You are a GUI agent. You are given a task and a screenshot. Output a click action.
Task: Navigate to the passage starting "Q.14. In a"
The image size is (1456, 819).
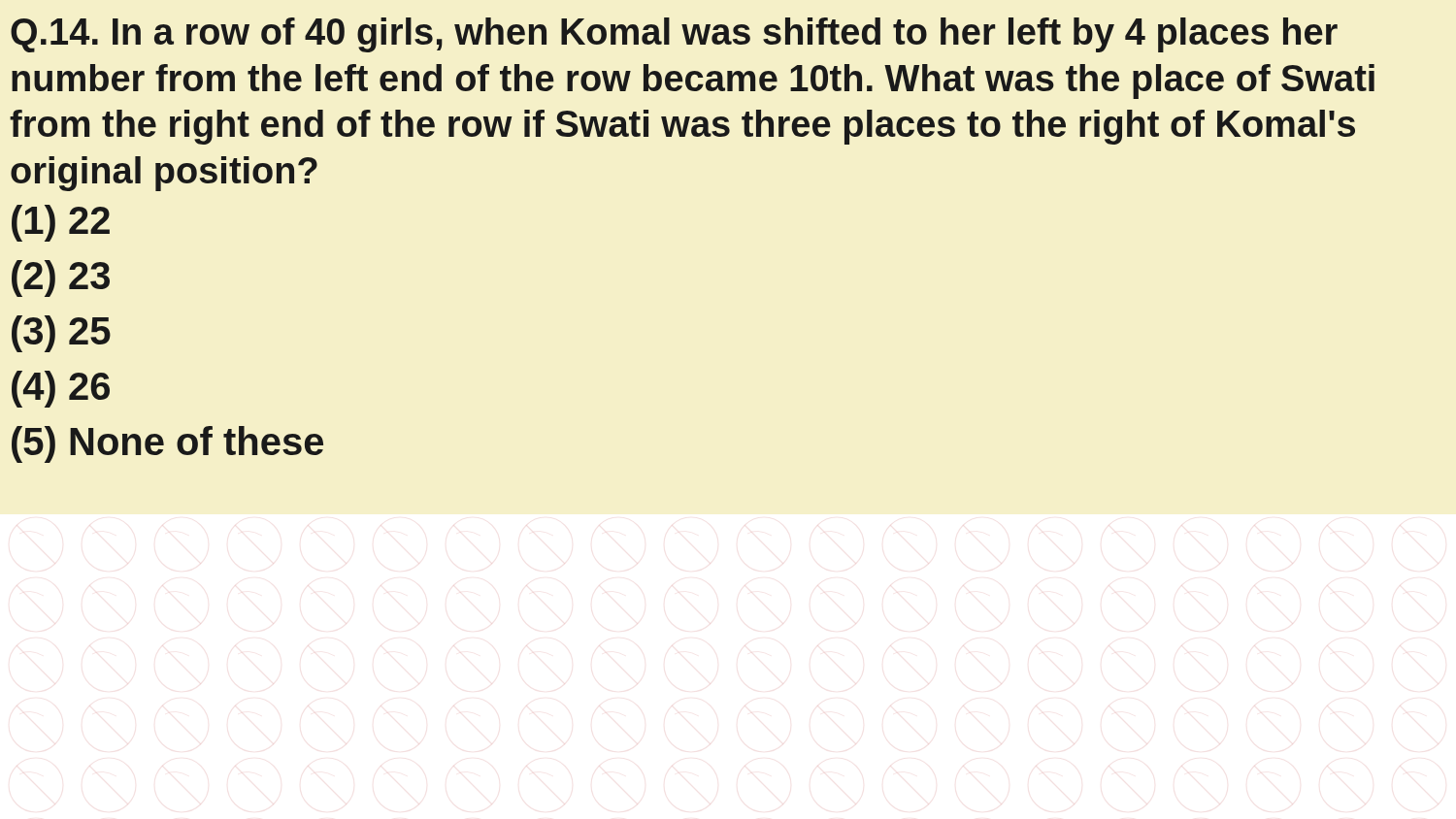(693, 101)
